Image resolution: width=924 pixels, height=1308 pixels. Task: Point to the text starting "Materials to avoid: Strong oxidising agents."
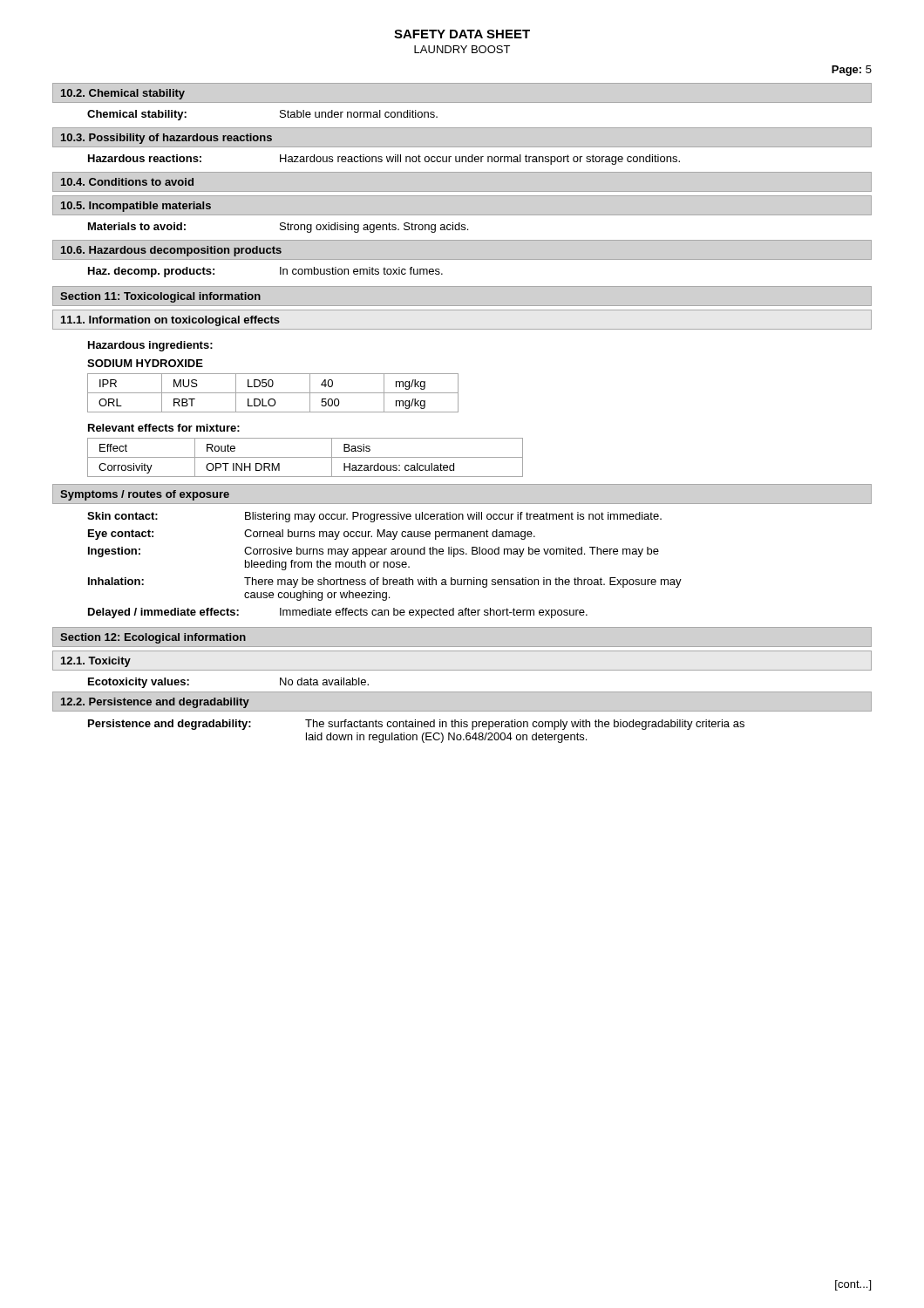pyautogui.click(x=462, y=226)
